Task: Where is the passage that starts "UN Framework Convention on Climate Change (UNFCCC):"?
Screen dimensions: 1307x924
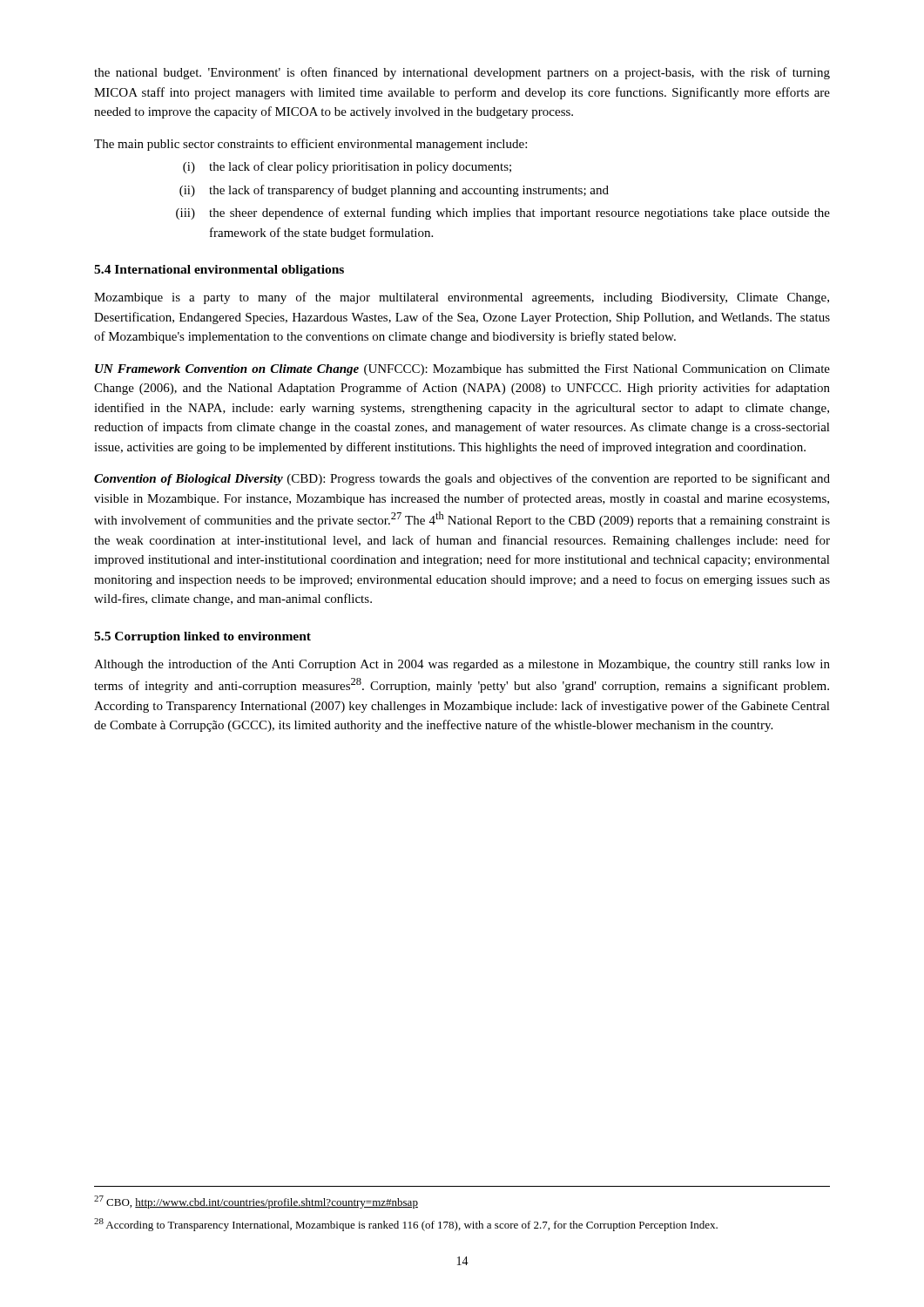Action: coord(462,407)
